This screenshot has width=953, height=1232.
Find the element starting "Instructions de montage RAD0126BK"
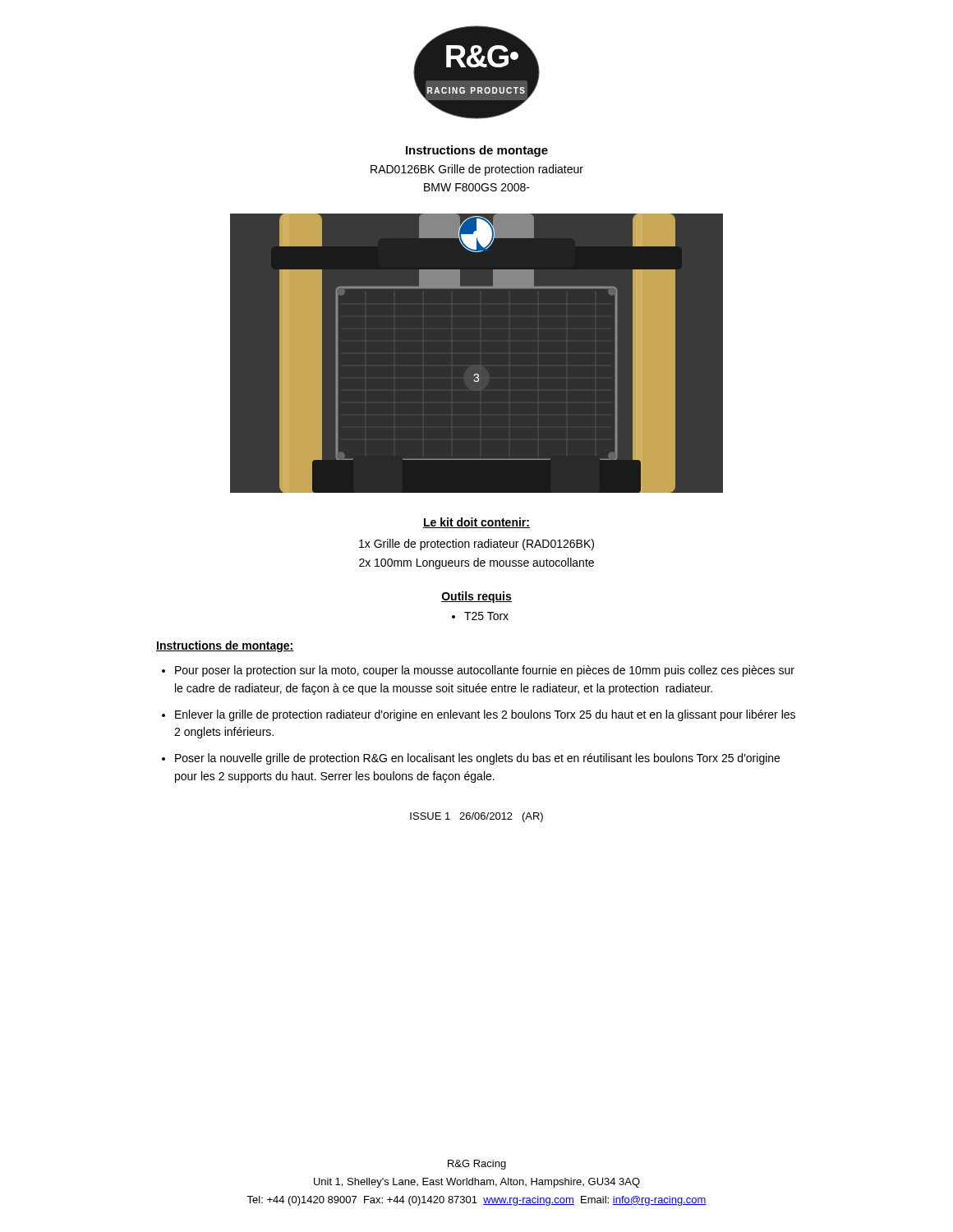pyautogui.click(x=476, y=169)
